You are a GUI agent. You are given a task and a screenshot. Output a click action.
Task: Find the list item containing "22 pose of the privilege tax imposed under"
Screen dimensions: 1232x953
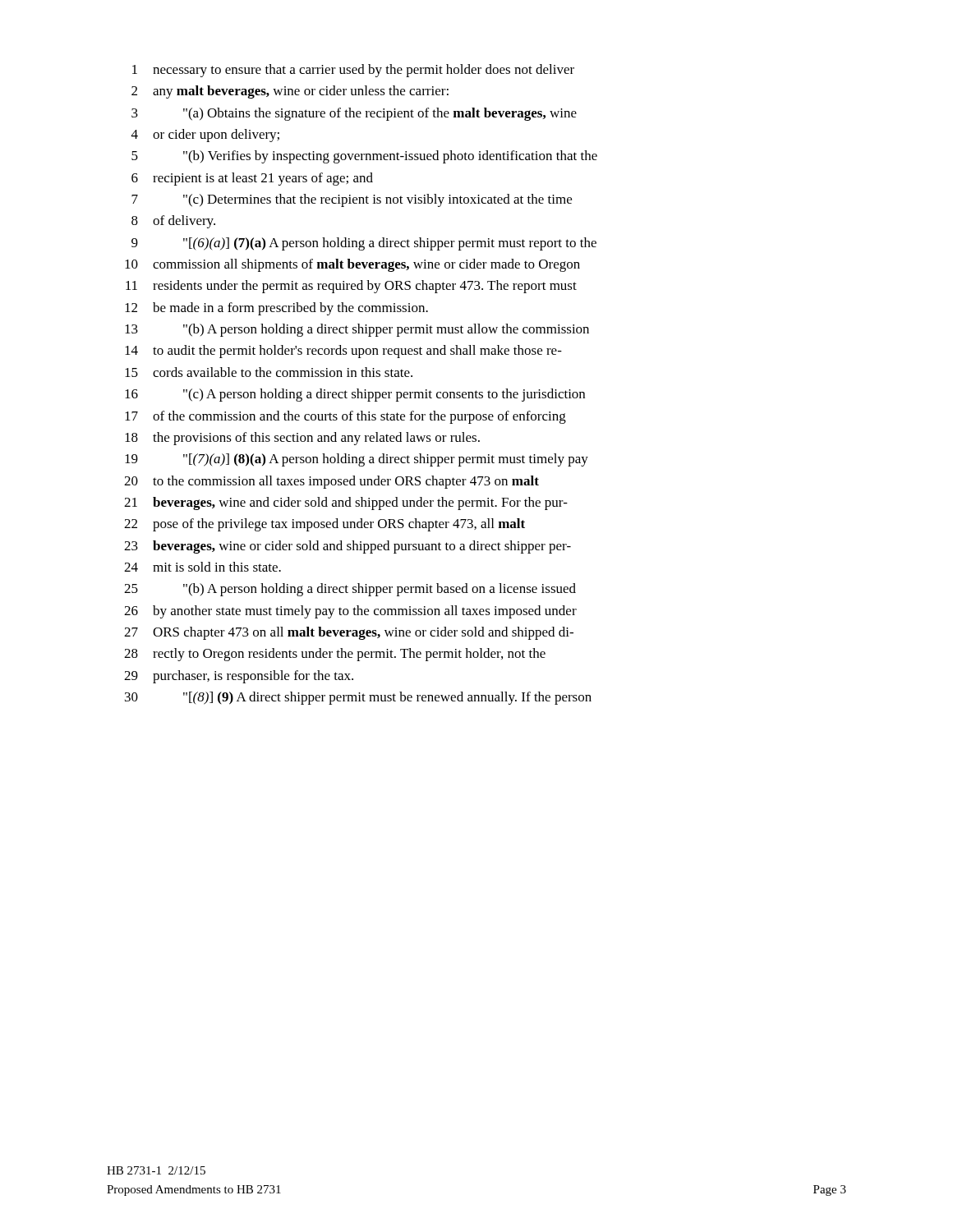(476, 524)
